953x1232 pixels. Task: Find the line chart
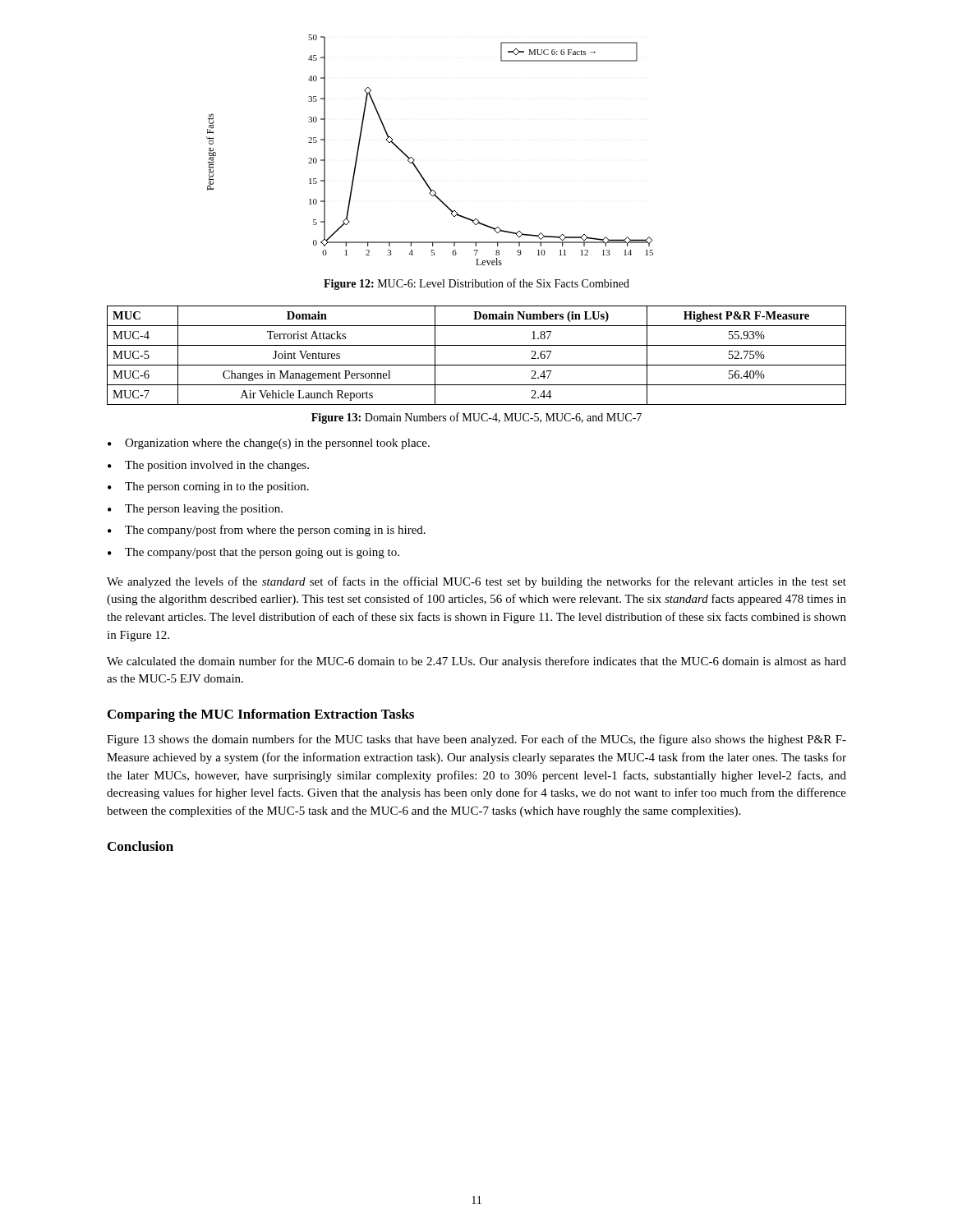click(x=476, y=148)
